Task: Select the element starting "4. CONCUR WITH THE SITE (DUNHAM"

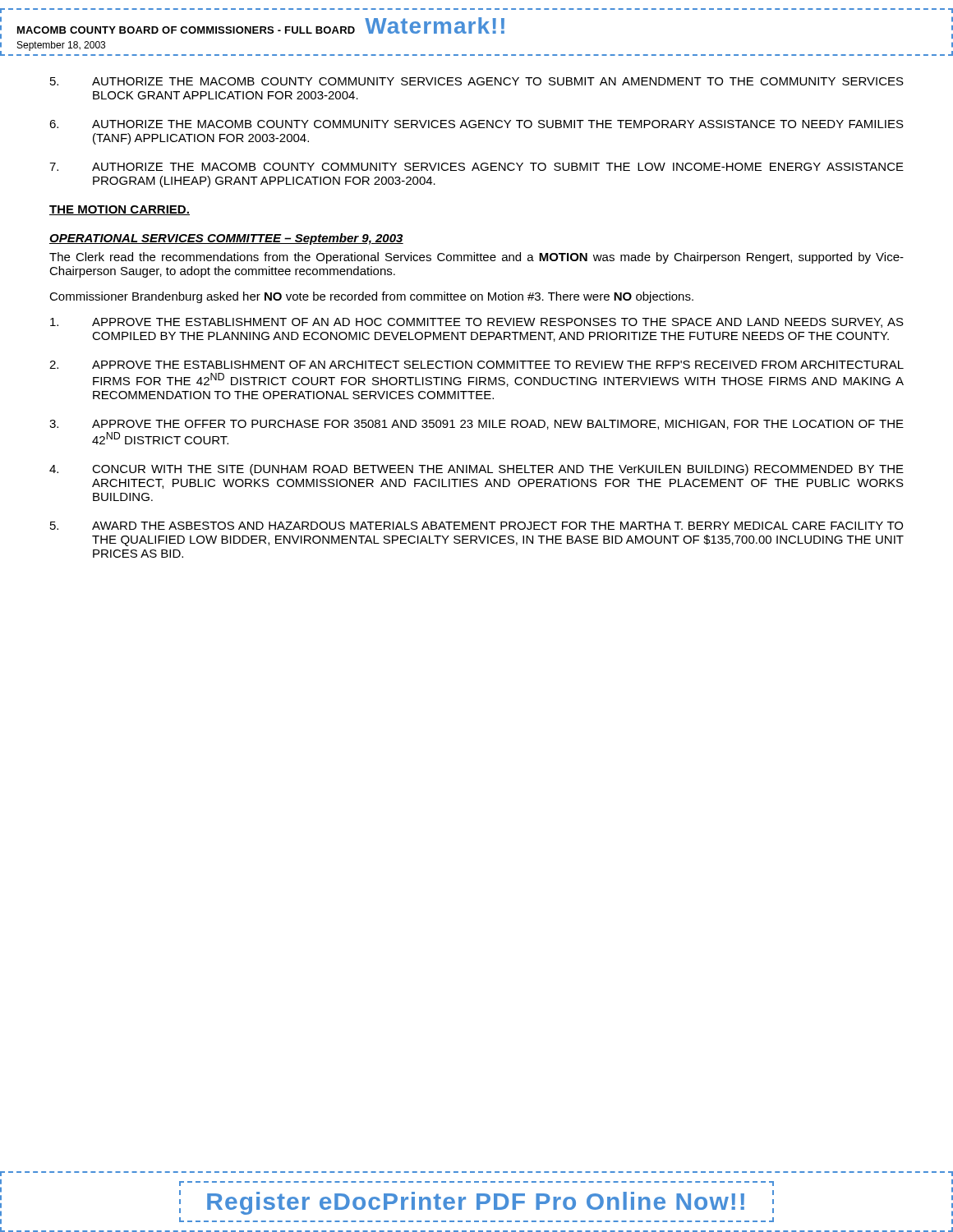Action: (x=476, y=483)
